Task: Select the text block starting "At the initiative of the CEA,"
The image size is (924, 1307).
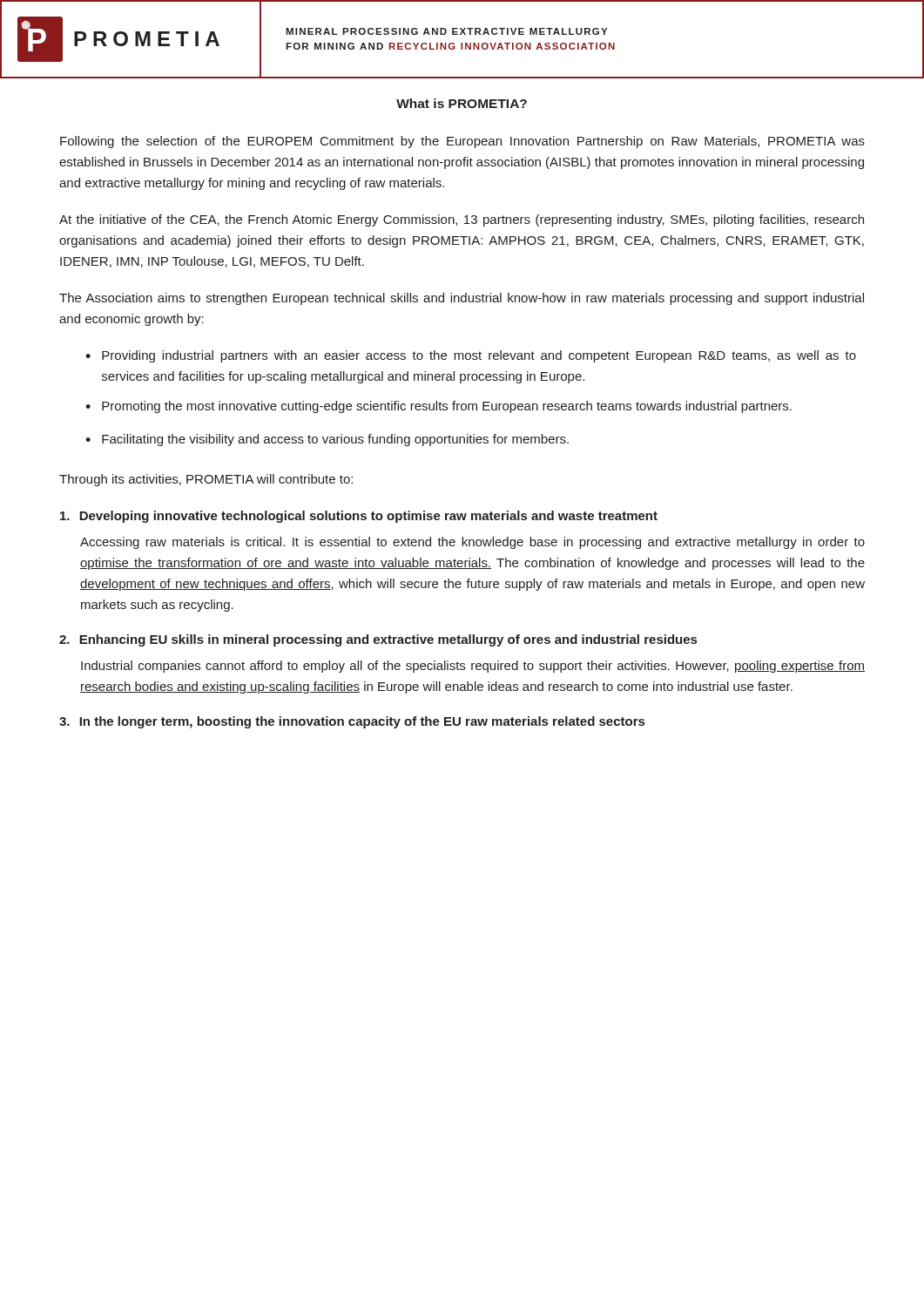Action: (x=462, y=240)
